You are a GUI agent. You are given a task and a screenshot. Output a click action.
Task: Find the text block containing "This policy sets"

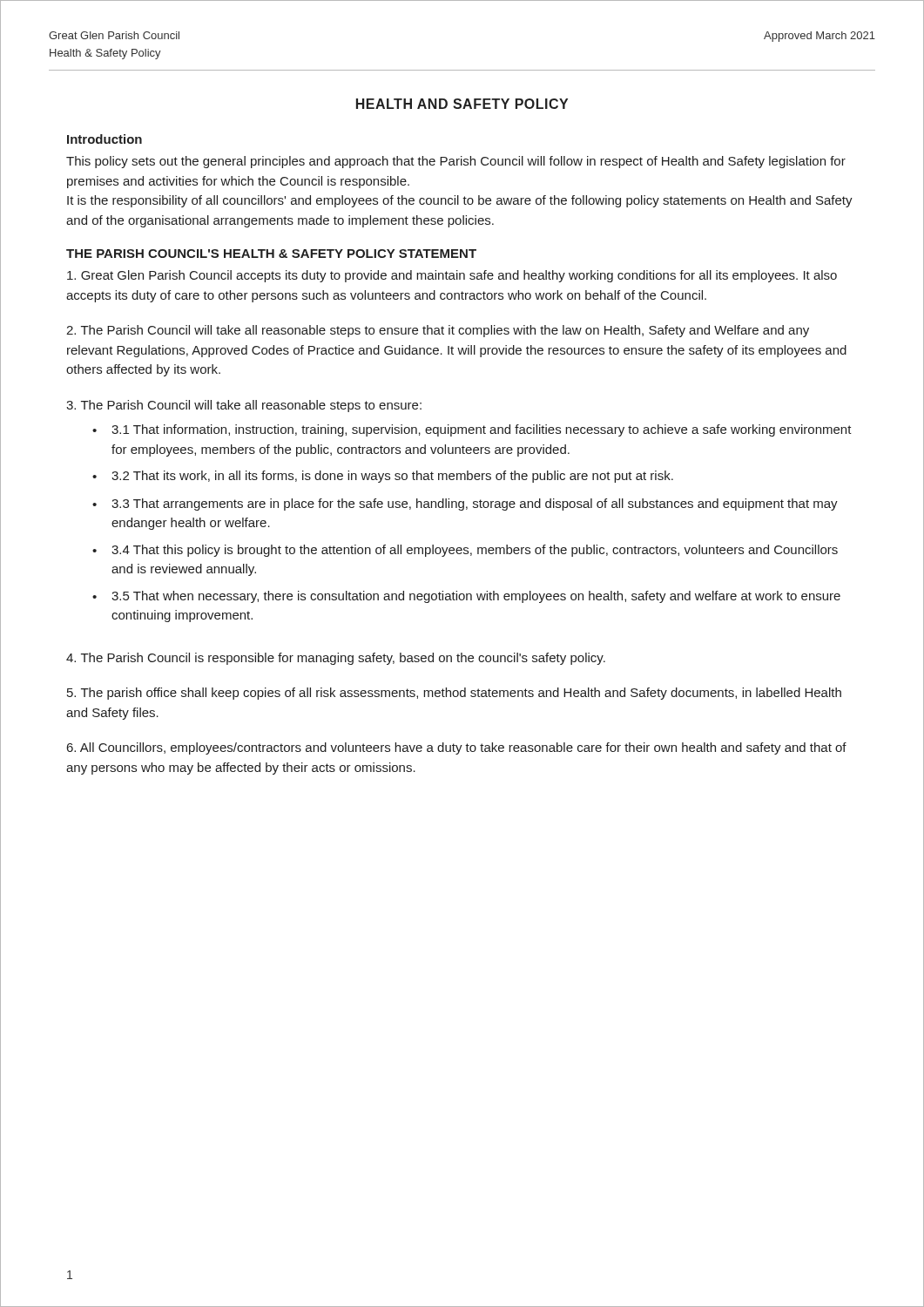coord(456,171)
